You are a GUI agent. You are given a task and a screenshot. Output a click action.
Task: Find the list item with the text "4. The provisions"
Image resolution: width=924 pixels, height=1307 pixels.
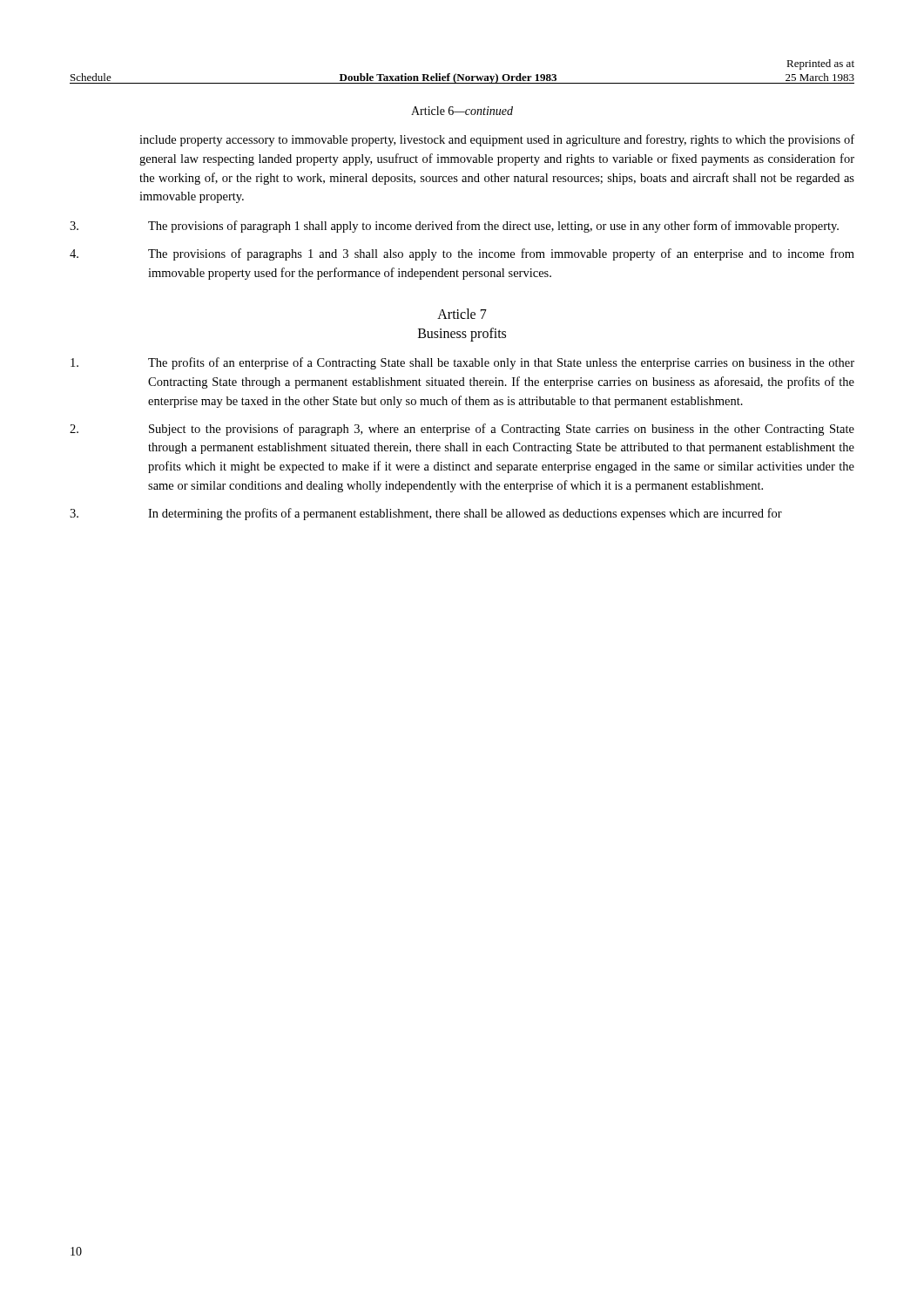pyautogui.click(x=462, y=264)
